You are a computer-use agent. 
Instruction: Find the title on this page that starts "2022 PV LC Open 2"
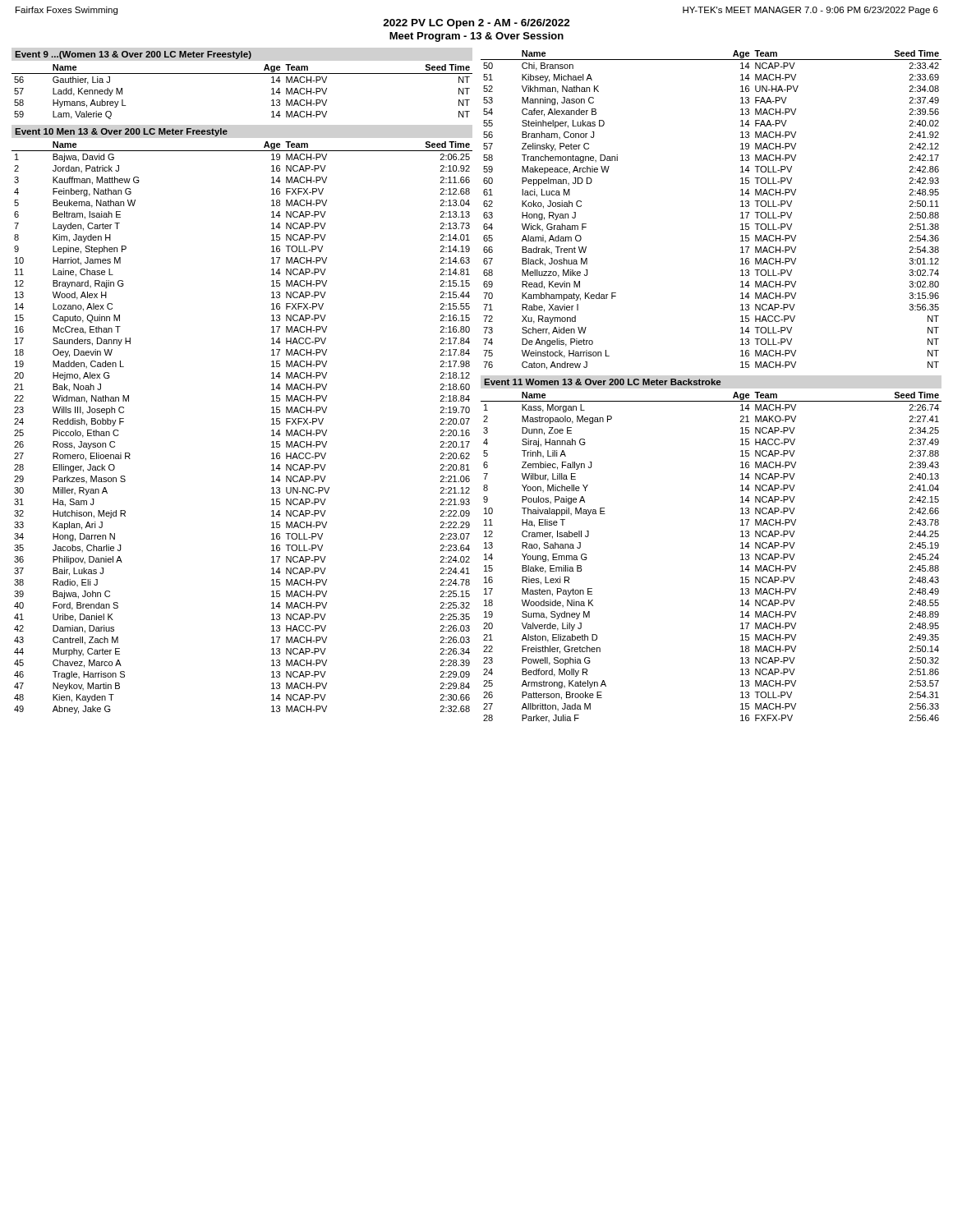[476, 23]
